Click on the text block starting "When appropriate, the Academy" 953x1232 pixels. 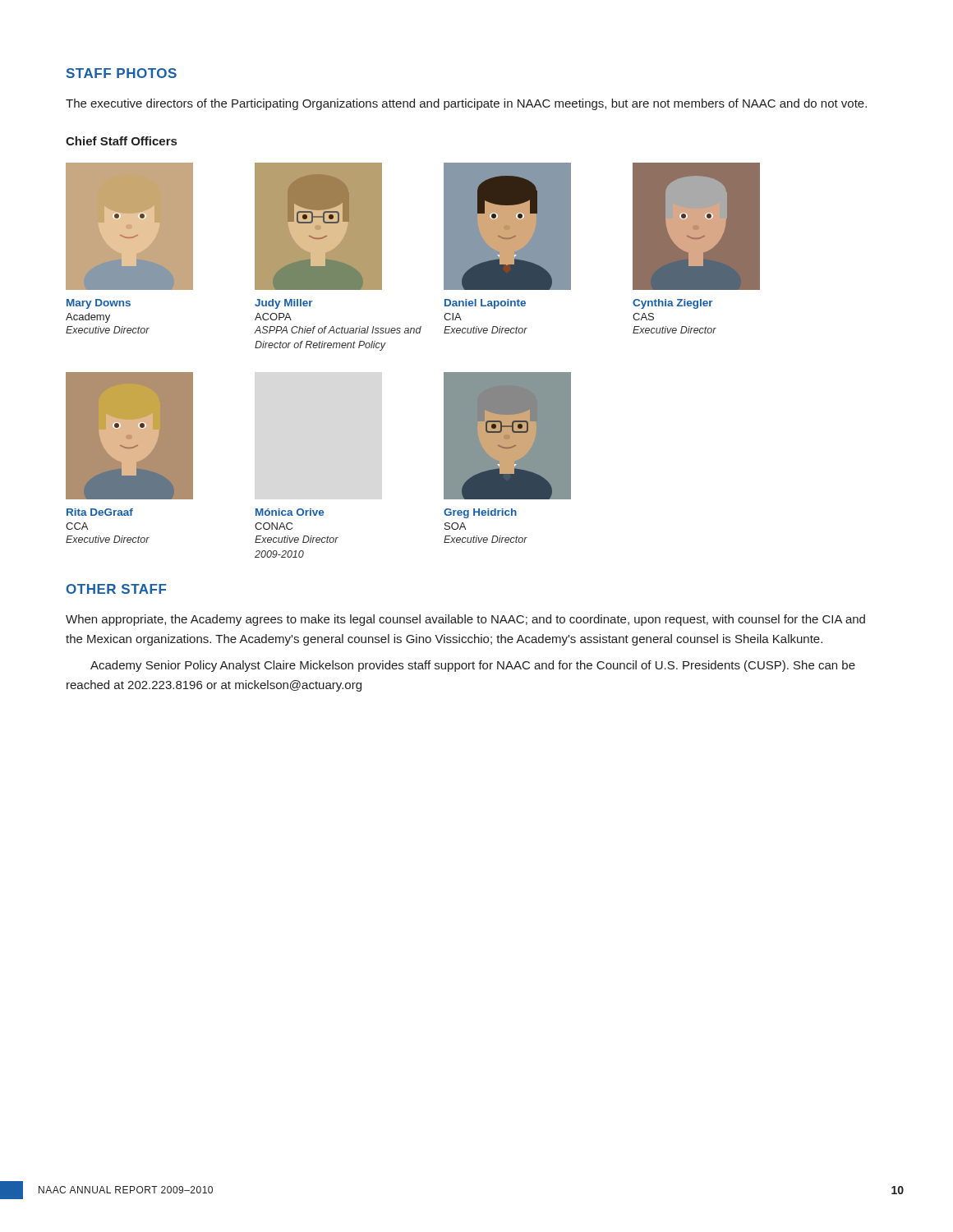(472, 654)
